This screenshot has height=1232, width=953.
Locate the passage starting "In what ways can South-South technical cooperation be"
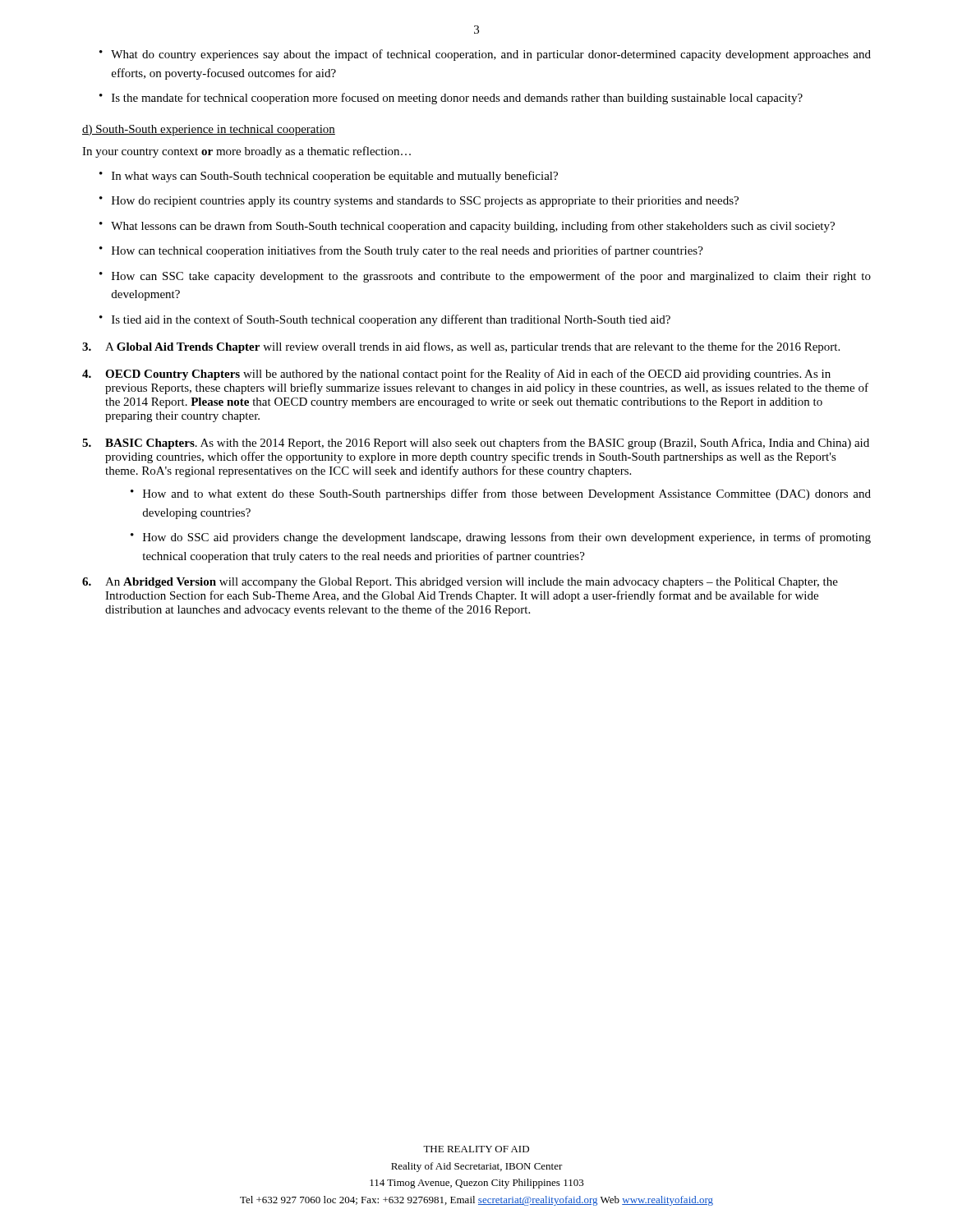(x=335, y=176)
